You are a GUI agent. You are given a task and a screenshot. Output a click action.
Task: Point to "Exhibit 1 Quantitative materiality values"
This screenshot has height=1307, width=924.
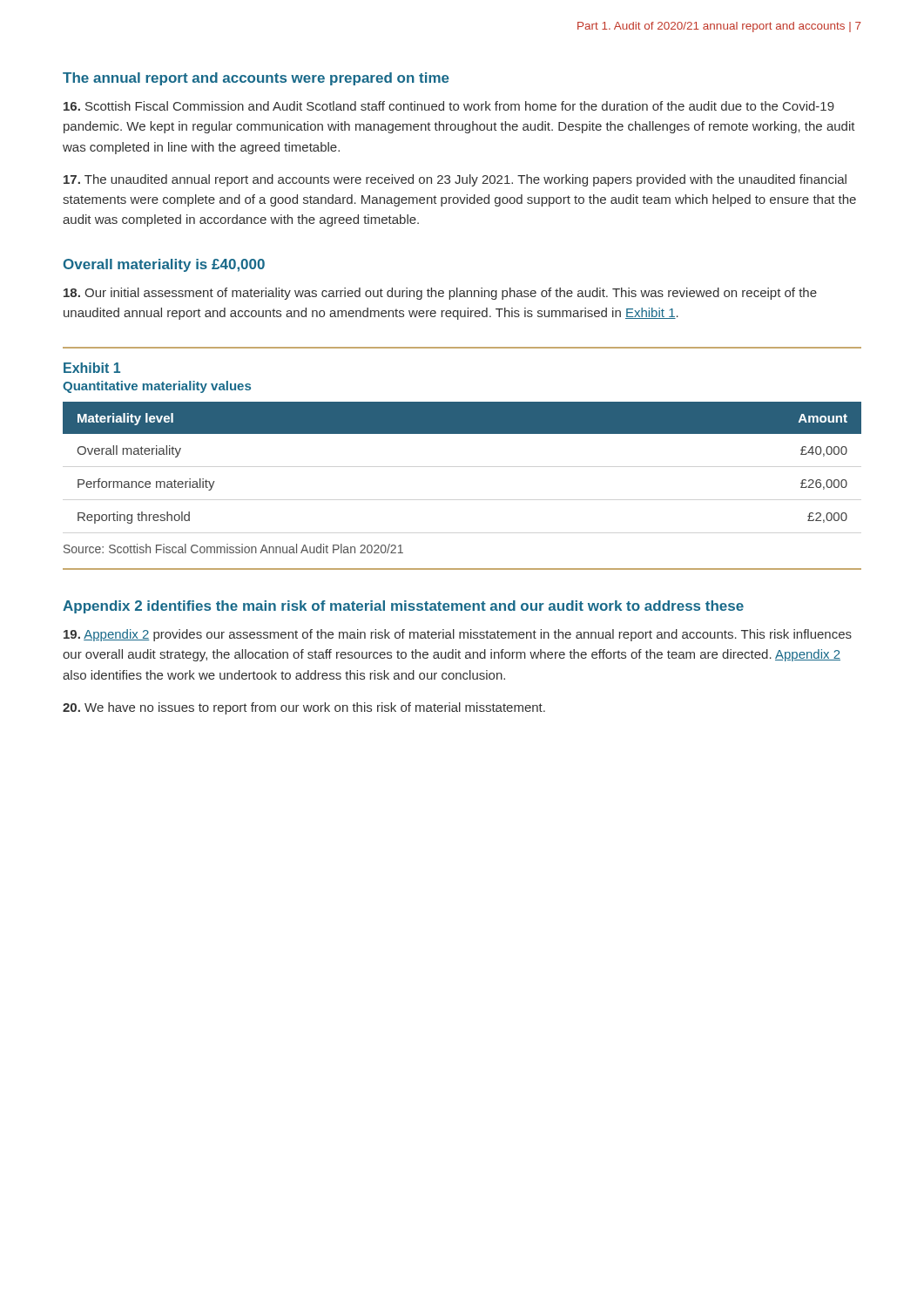pos(92,368)
